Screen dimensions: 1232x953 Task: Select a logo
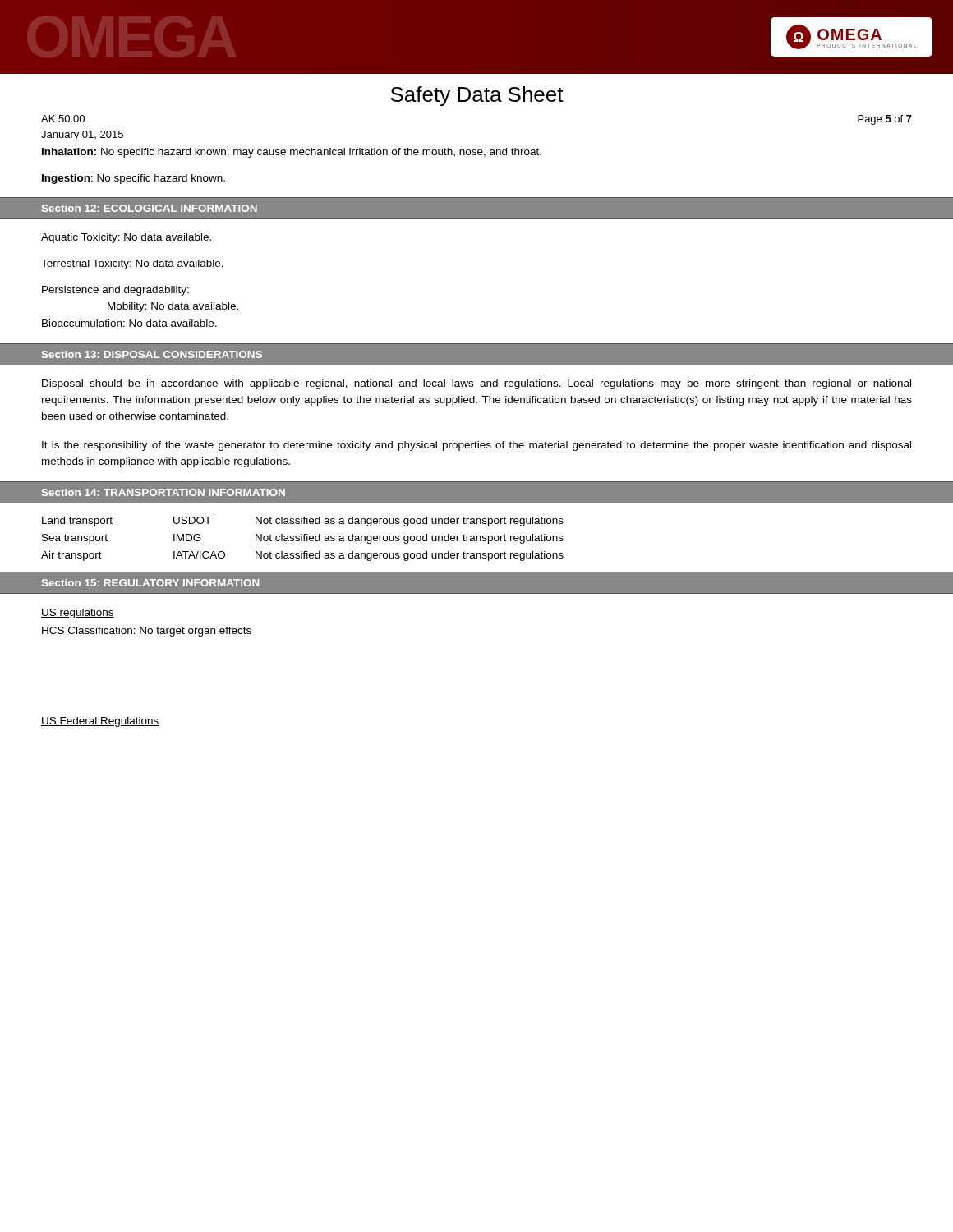(x=476, y=37)
